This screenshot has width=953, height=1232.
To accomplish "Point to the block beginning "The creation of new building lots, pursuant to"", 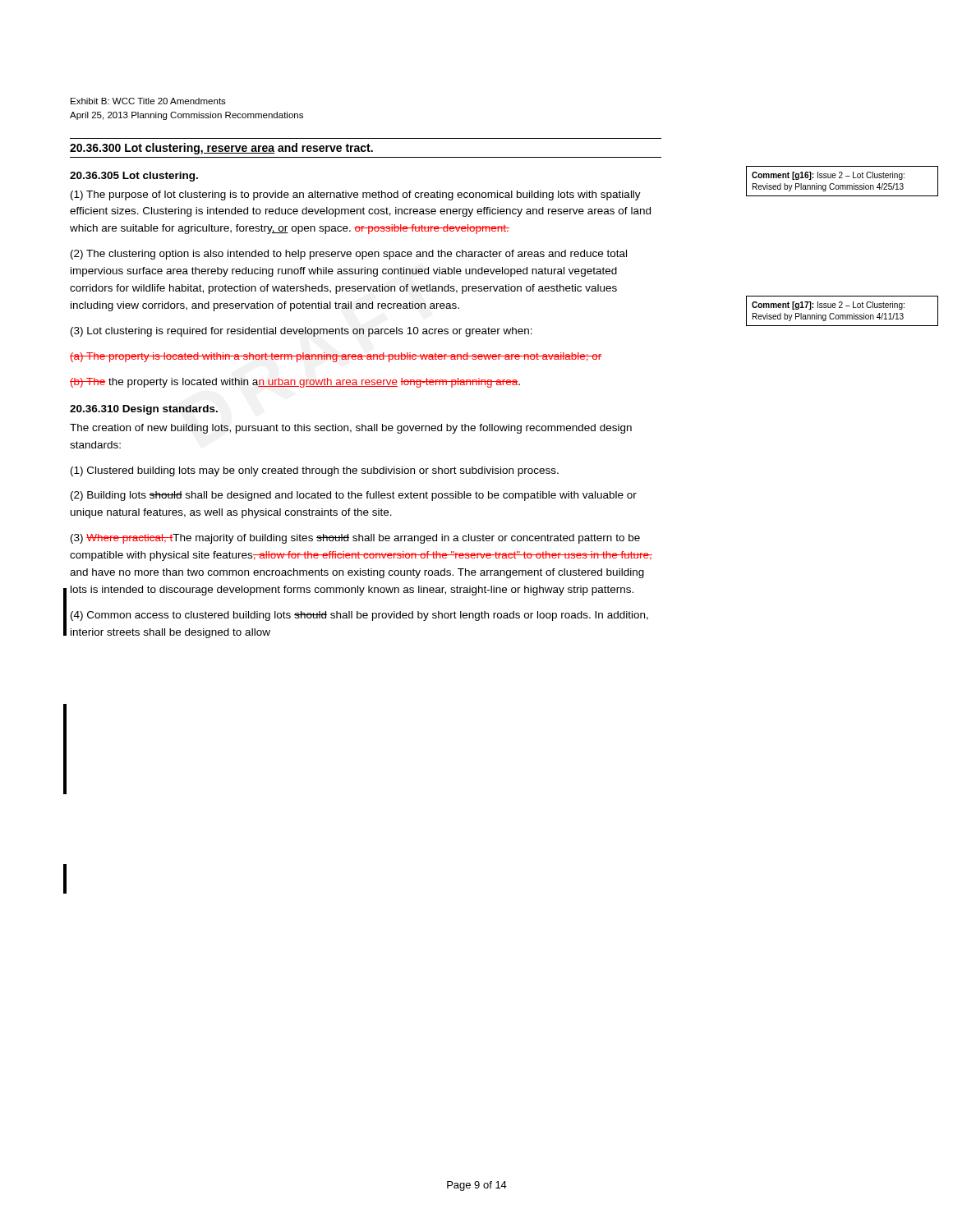I will point(351,436).
